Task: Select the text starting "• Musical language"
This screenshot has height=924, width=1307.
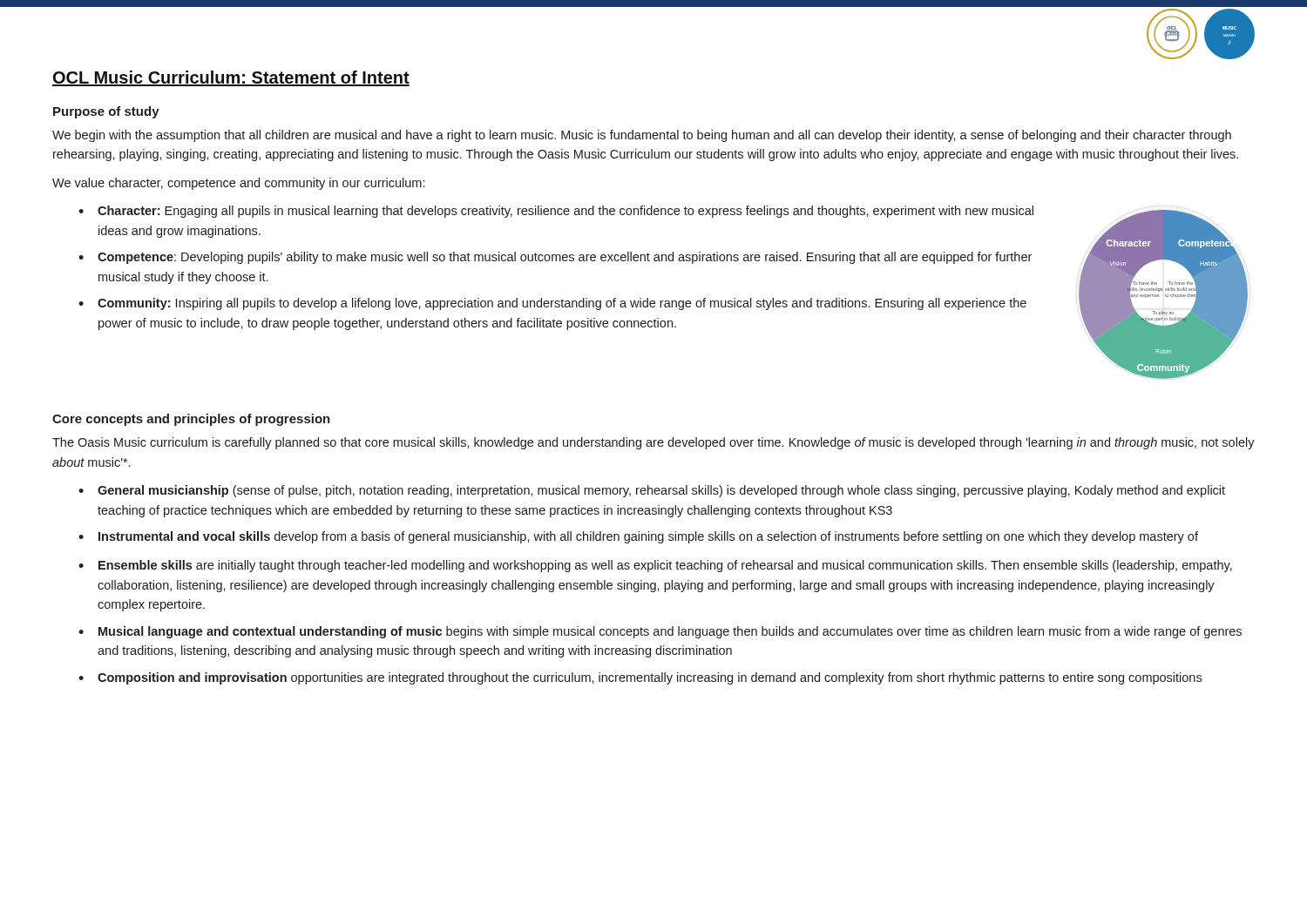Action: click(x=667, y=641)
